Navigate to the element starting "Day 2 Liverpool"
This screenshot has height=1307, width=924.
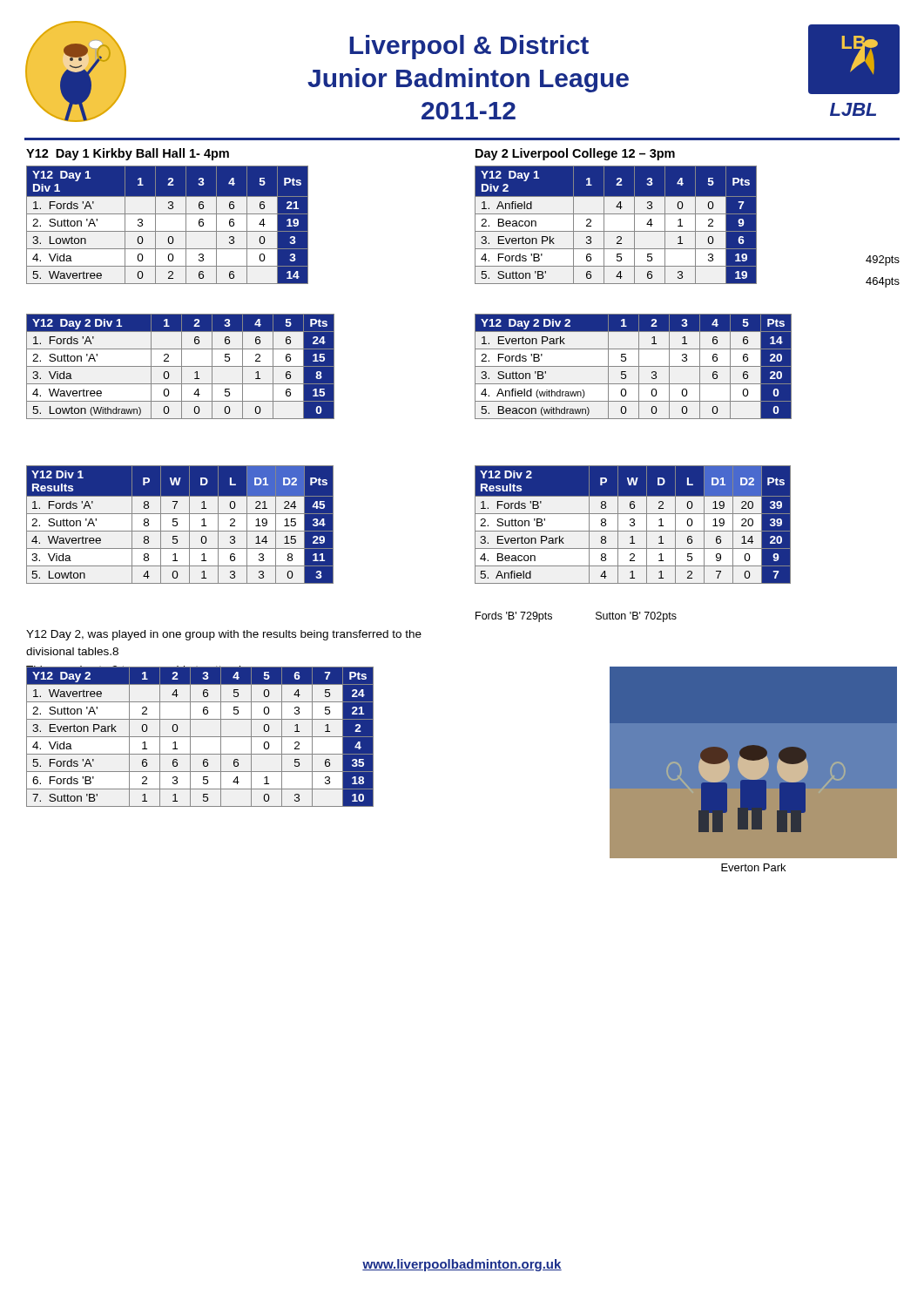(575, 153)
